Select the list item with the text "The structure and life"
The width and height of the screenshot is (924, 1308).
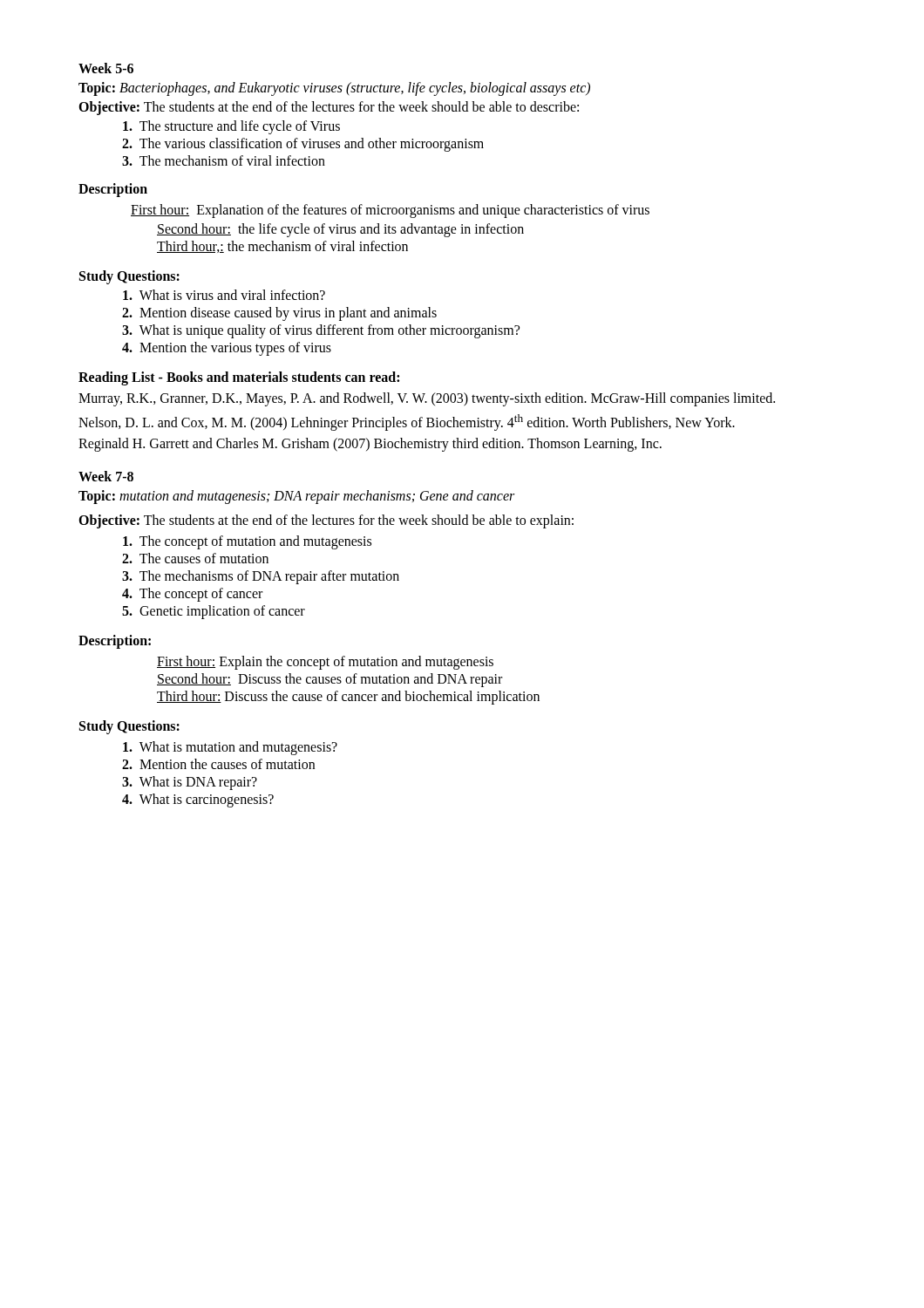pos(231,126)
